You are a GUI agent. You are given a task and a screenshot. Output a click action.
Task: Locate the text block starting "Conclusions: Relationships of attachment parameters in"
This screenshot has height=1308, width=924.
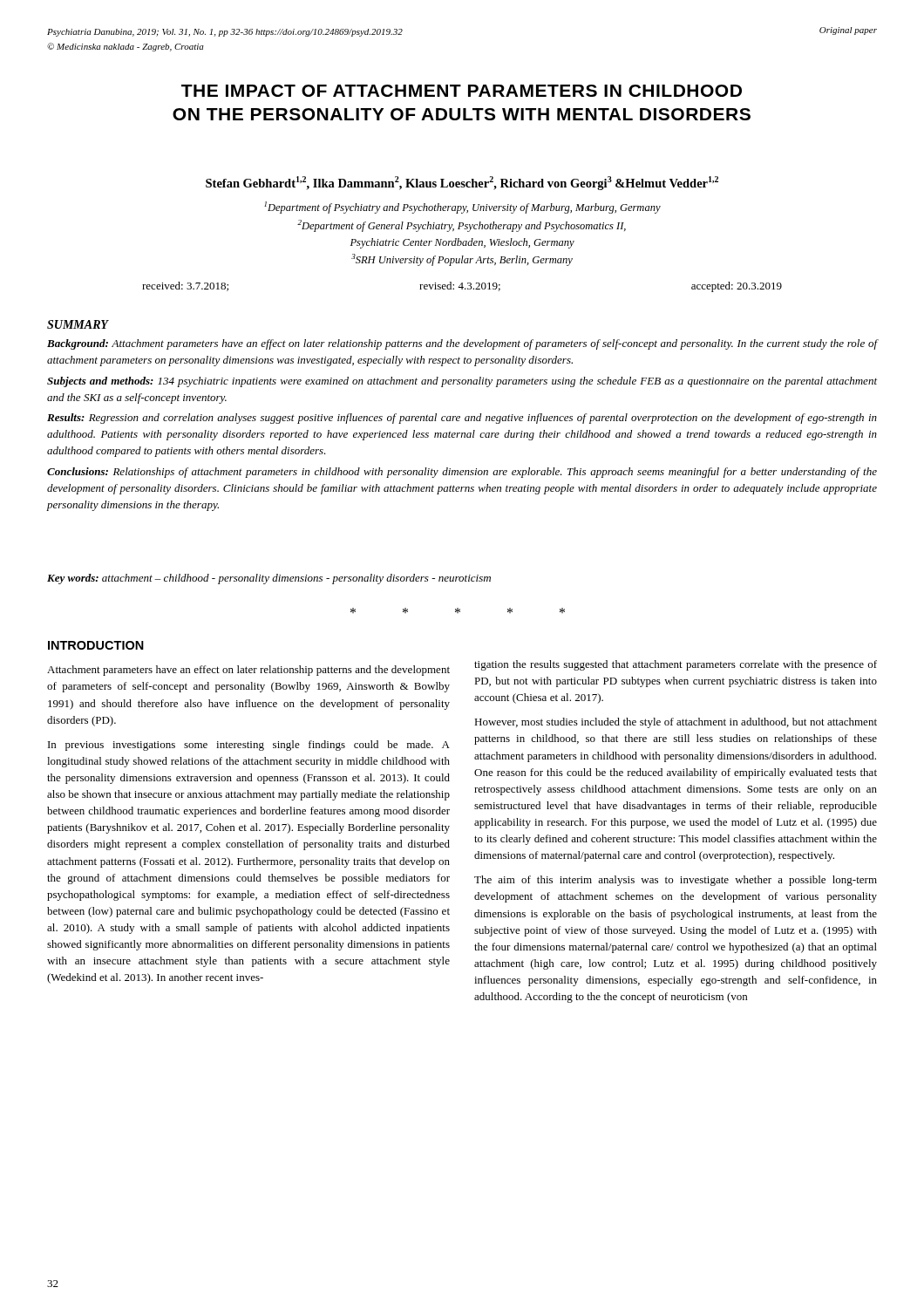pos(462,488)
